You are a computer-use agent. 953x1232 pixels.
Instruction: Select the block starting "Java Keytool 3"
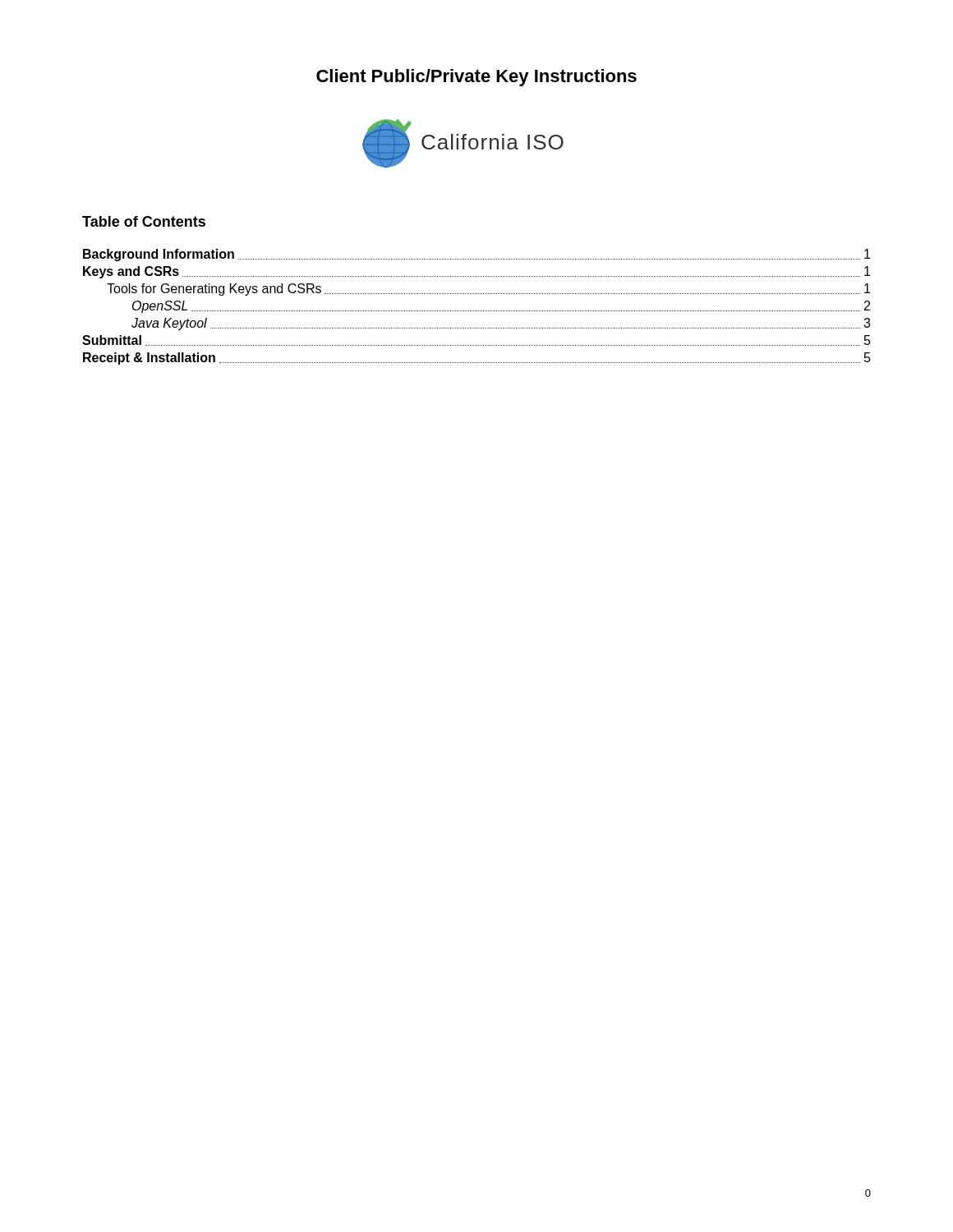[x=501, y=324]
